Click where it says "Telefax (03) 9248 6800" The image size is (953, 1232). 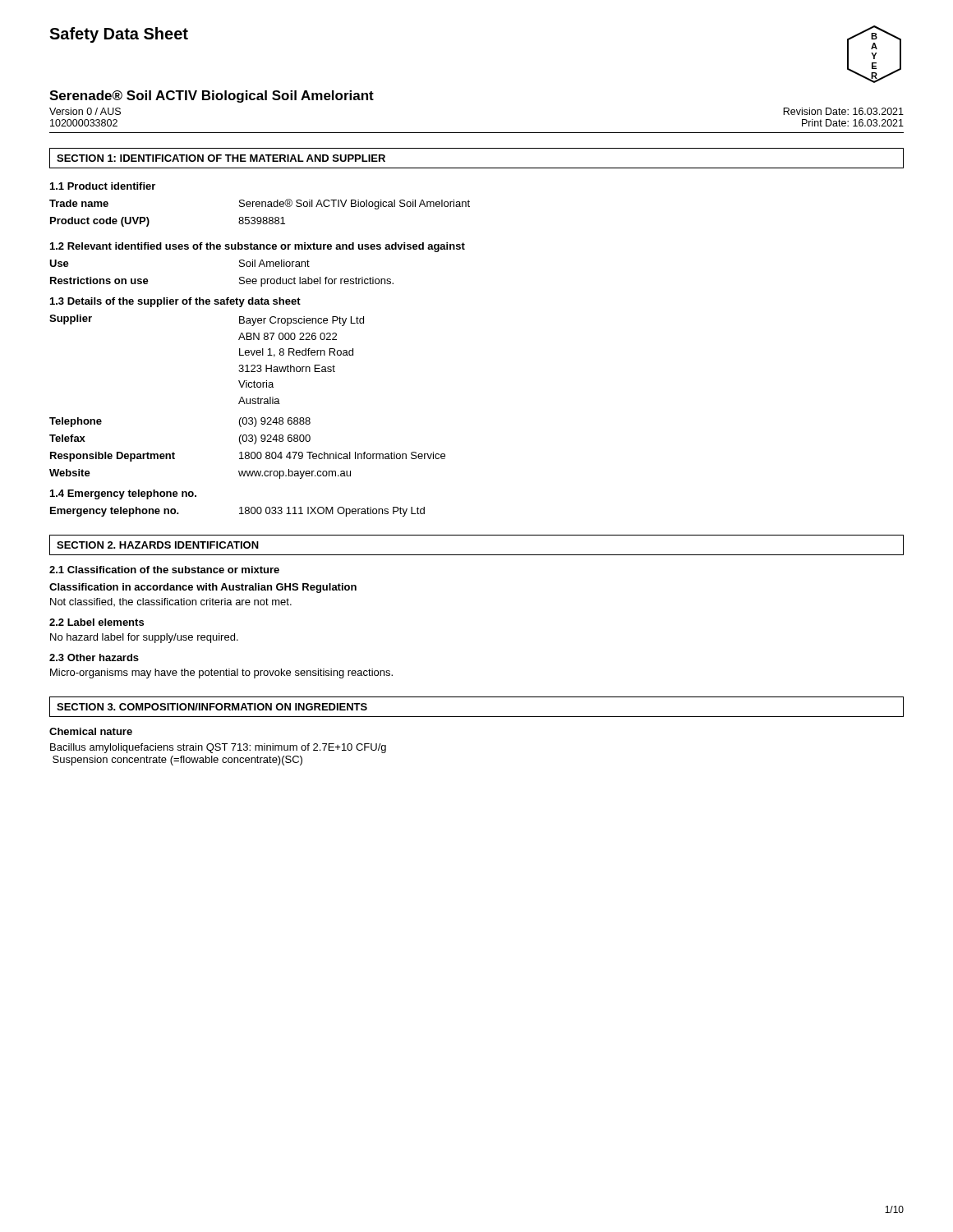62,439
